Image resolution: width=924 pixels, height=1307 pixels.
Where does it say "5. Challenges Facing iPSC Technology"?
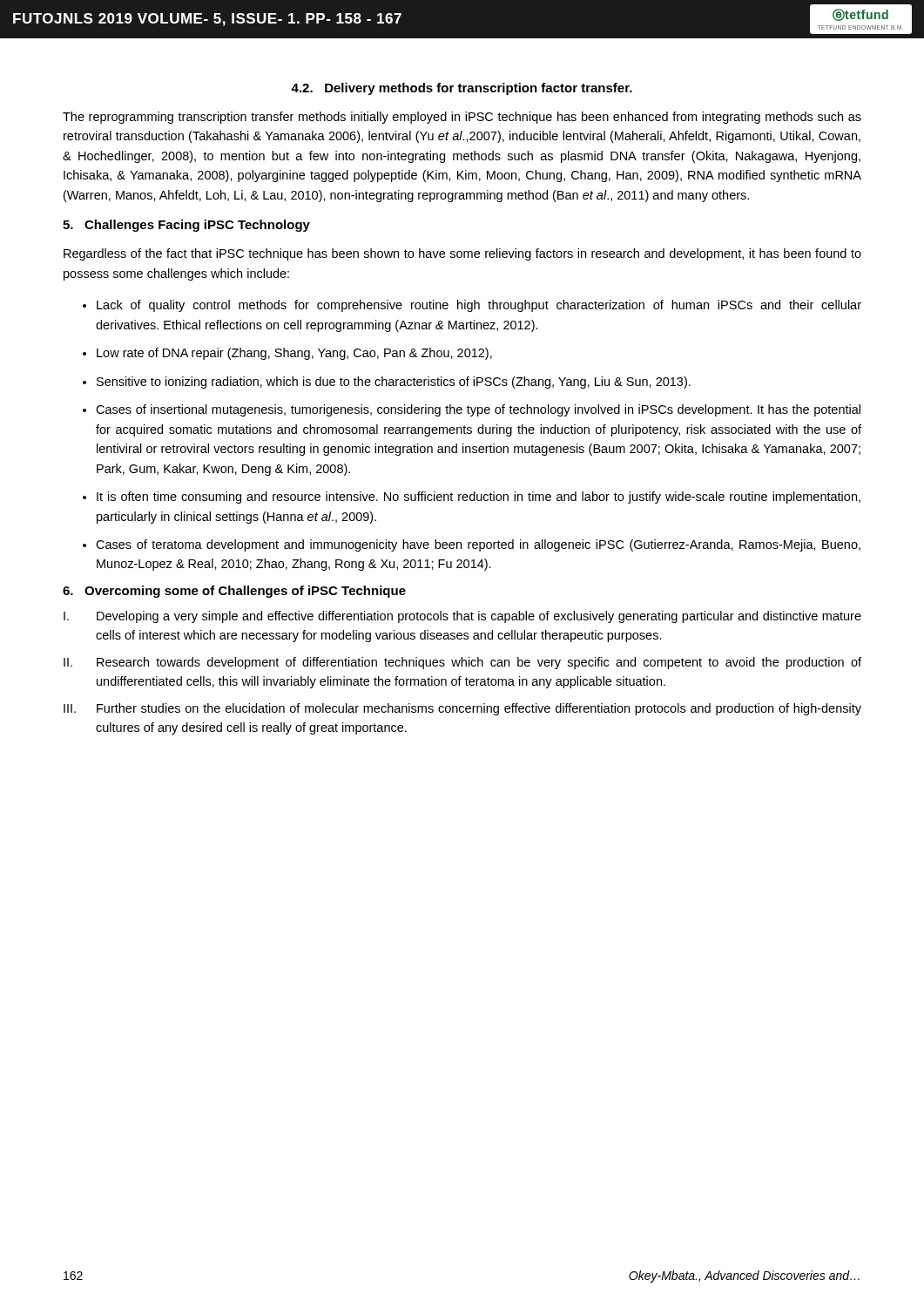(x=186, y=225)
